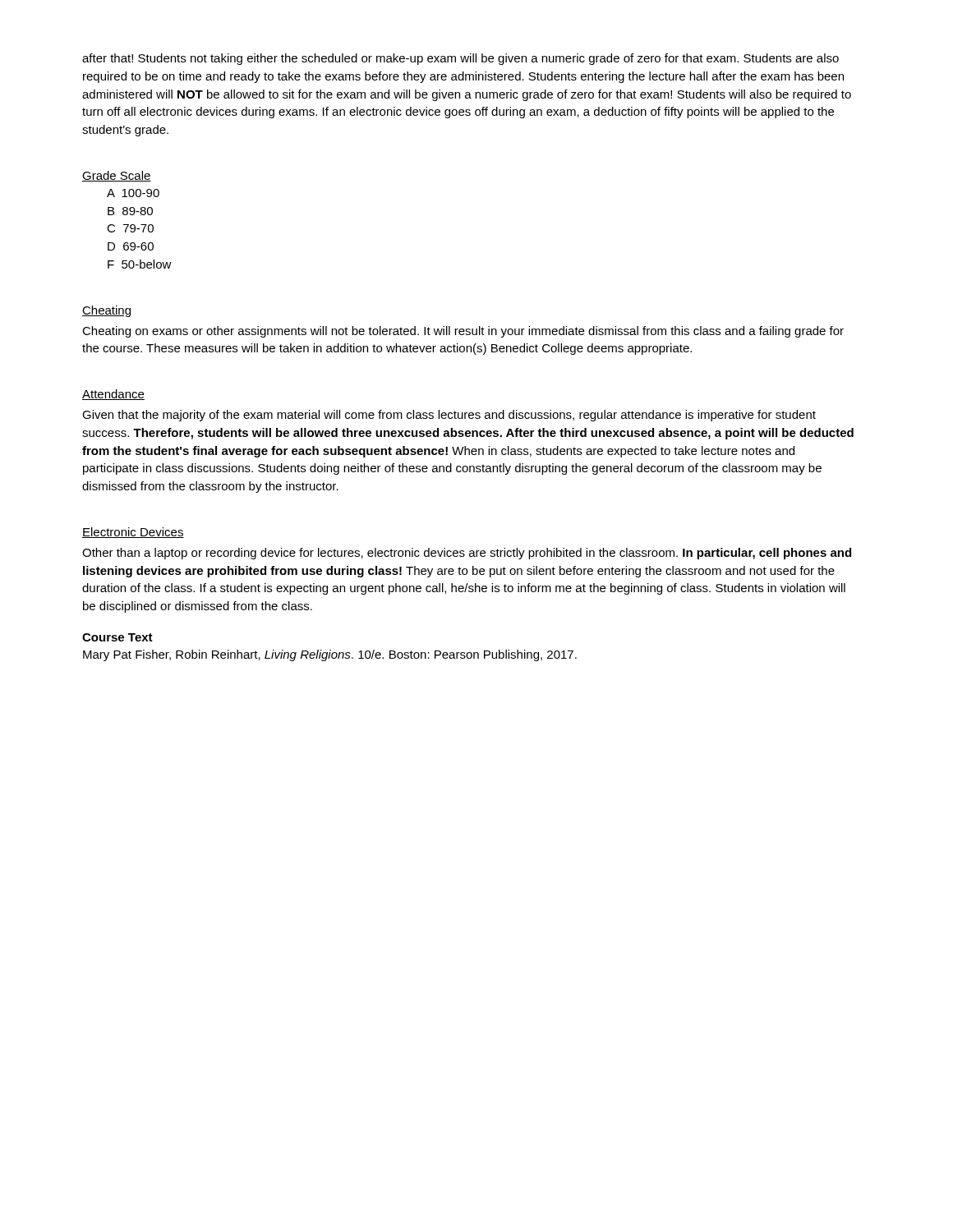Image resolution: width=953 pixels, height=1232 pixels.
Task: Find the block on this page that starts "Cheating on exams or other"
Action: point(463,339)
